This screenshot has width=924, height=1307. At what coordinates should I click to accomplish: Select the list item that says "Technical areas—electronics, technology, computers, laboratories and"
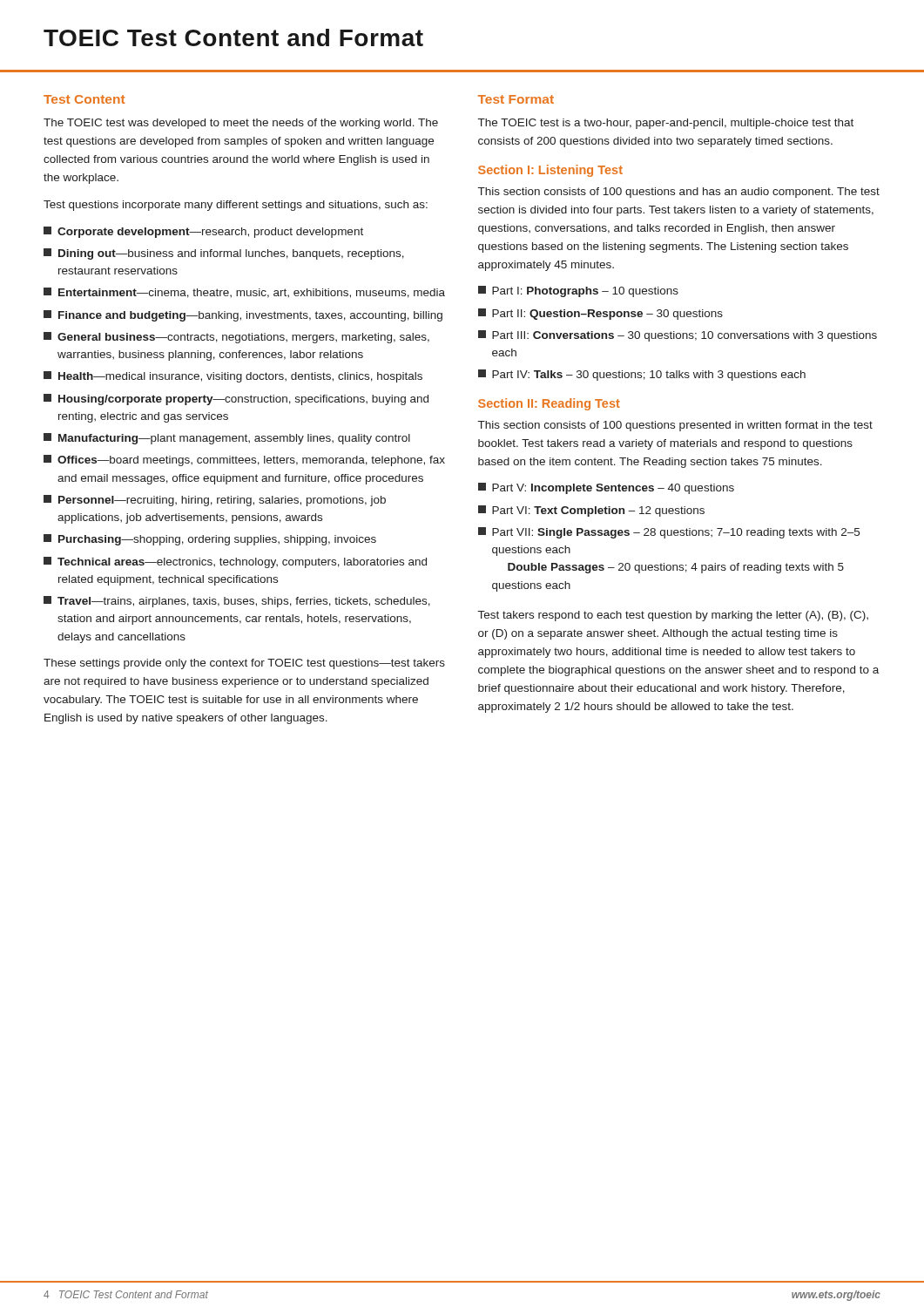(245, 571)
